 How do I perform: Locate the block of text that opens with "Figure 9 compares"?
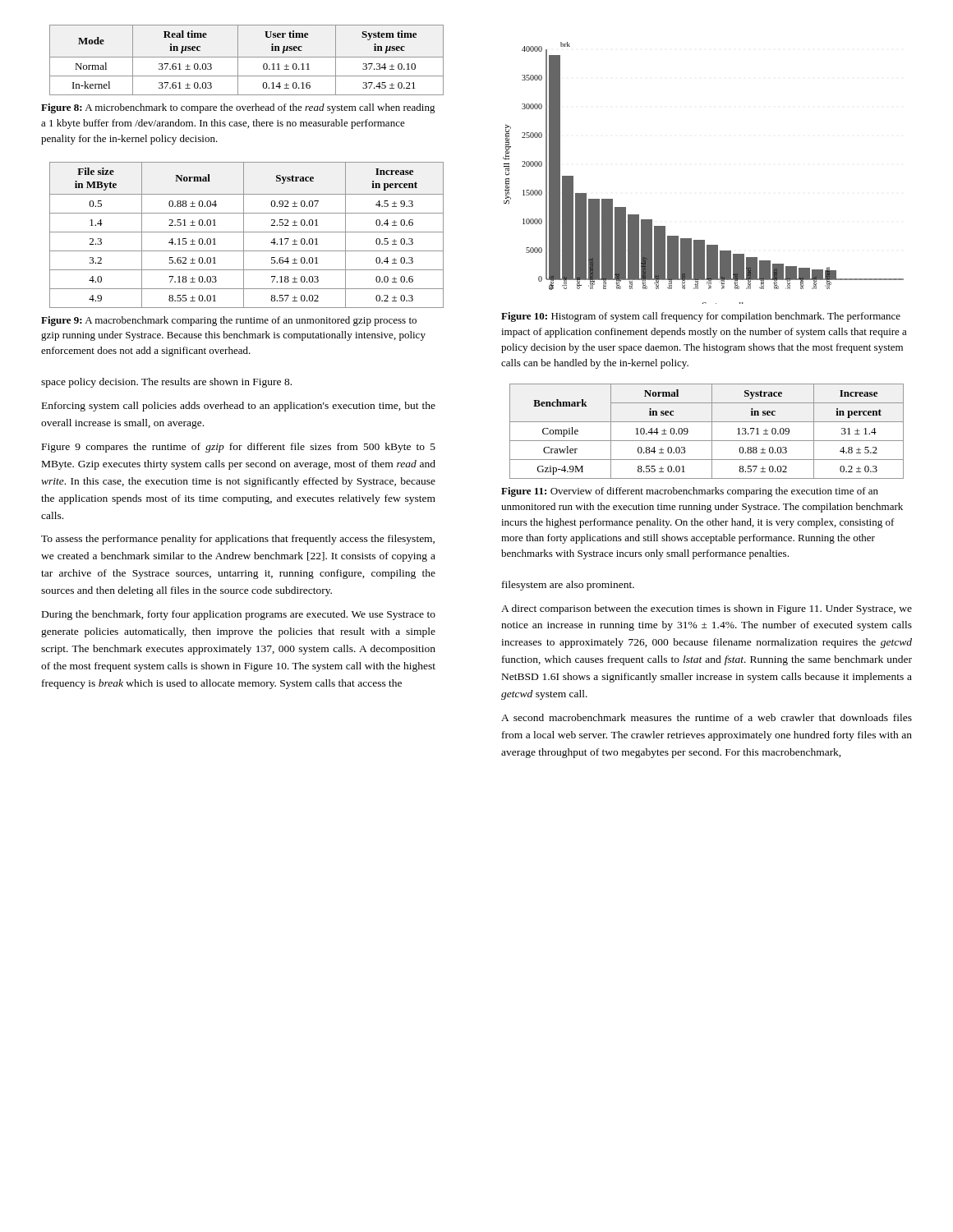[x=238, y=481]
